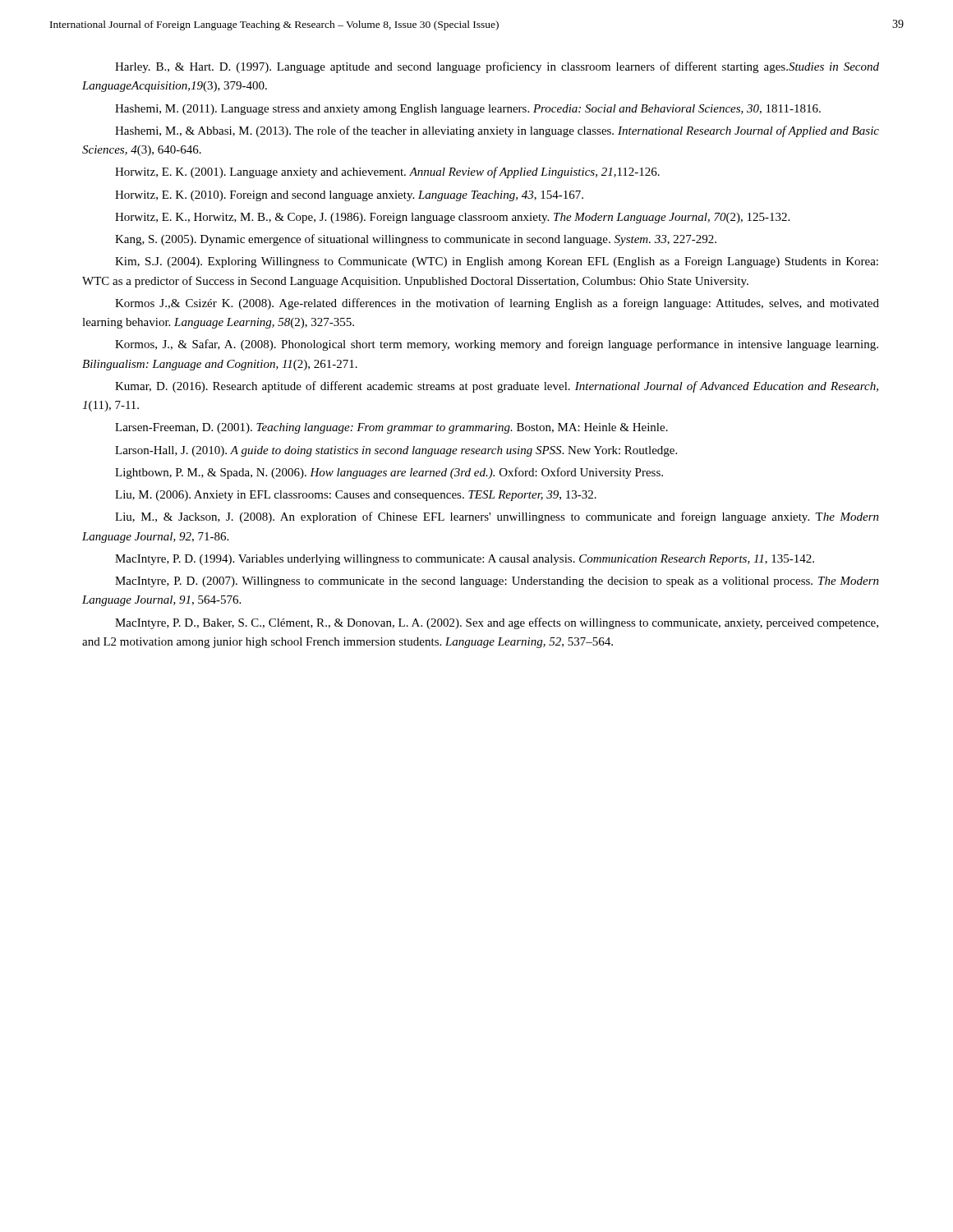Point to the passage starting "Horwitz, E. K. (2010). Foreign and"

click(x=350, y=194)
